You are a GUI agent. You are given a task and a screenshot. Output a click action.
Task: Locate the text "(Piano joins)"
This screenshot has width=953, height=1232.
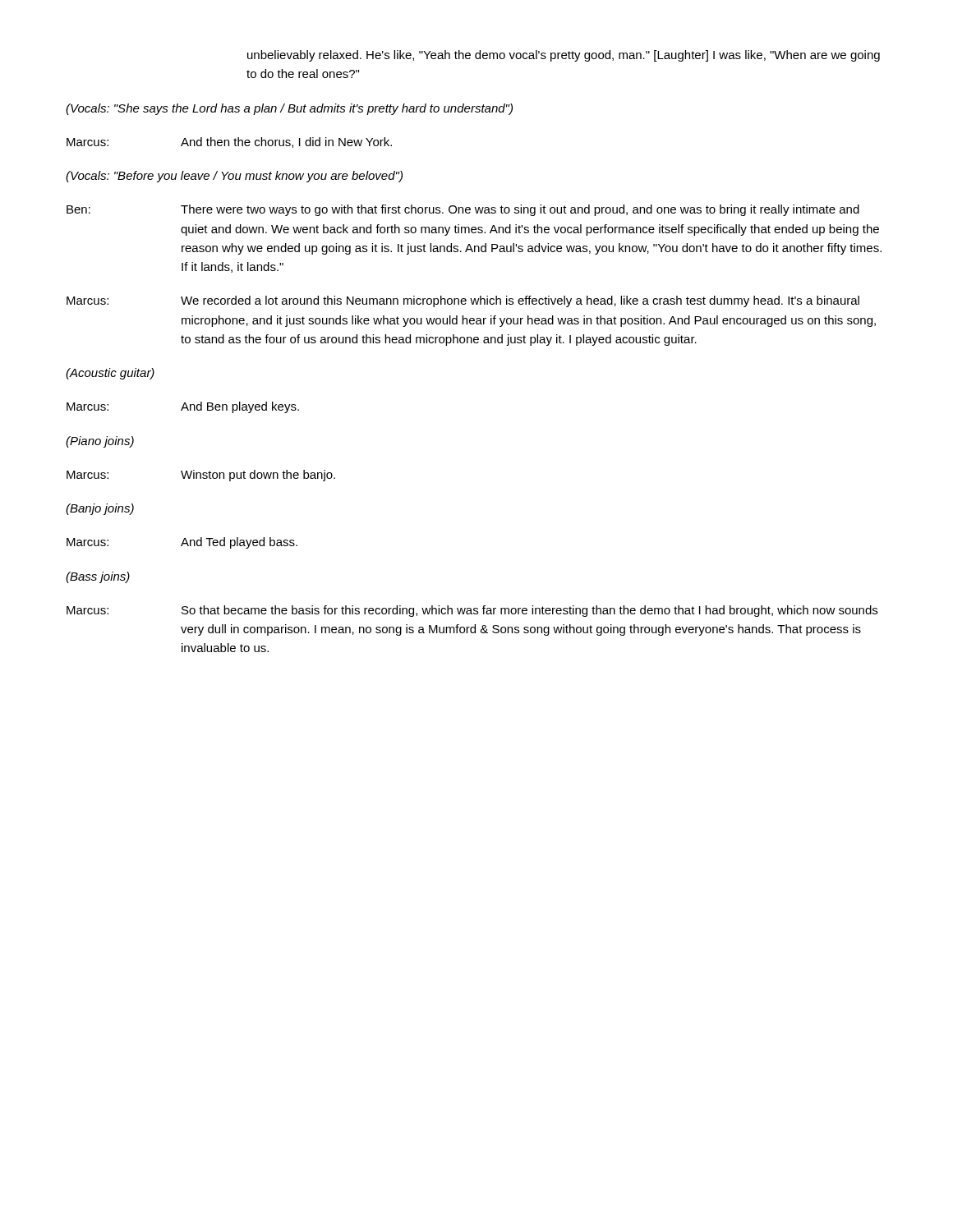pos(100,440)
